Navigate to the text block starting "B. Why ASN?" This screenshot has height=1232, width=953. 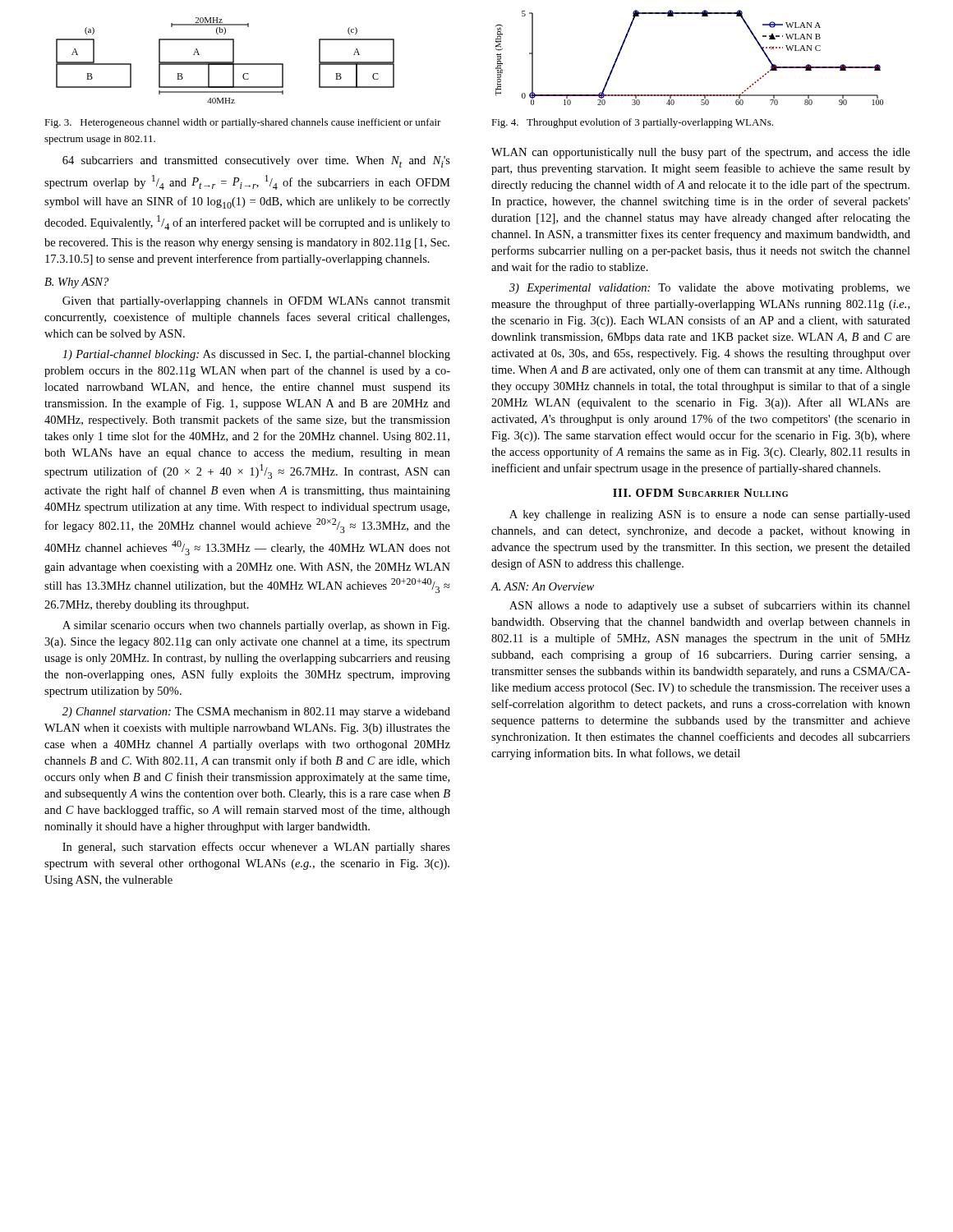click(77, 282)
